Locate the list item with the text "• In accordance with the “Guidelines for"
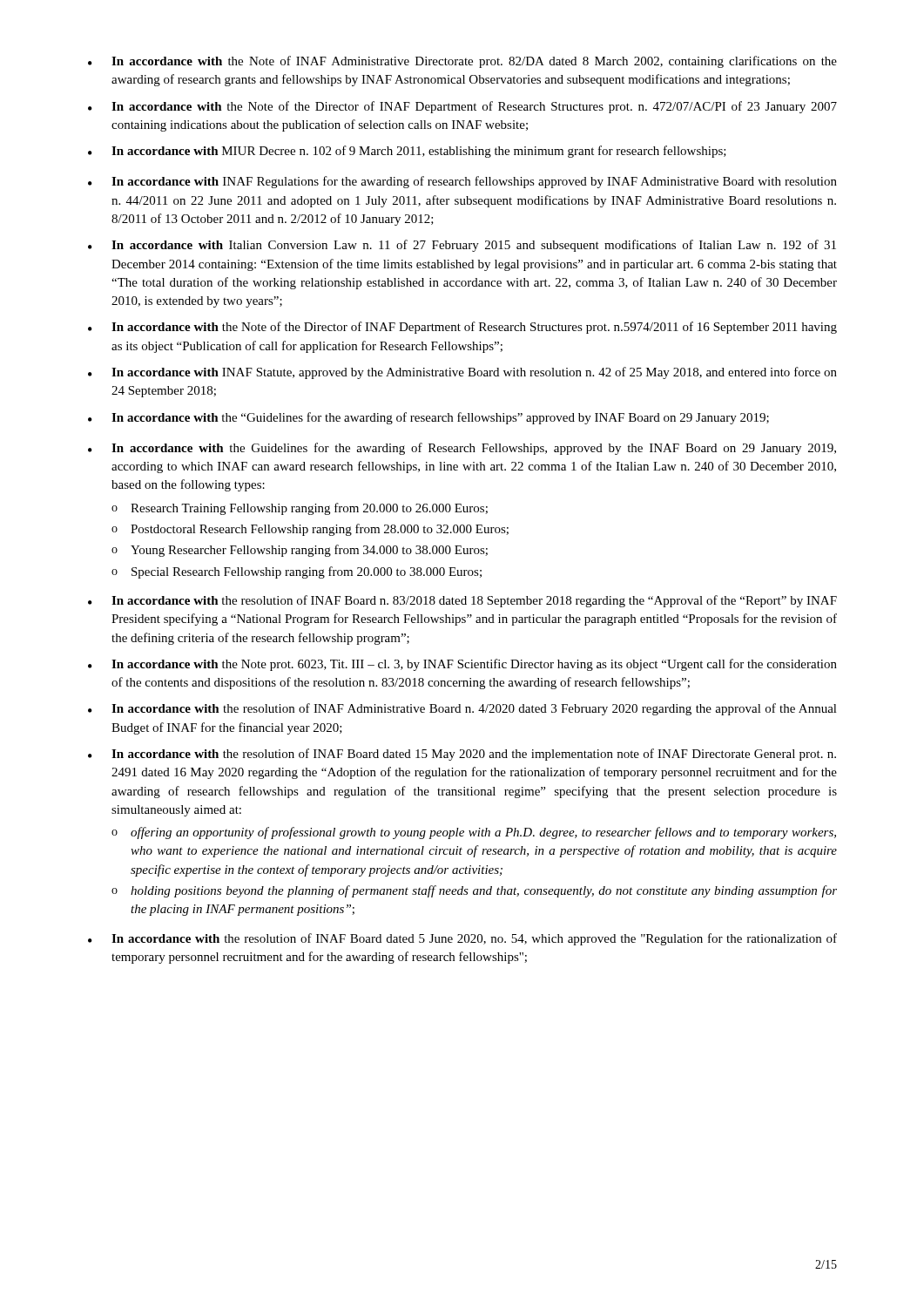Image resolution: width=924 pixels, height=1307 pixels. click(x=428, y=420)
